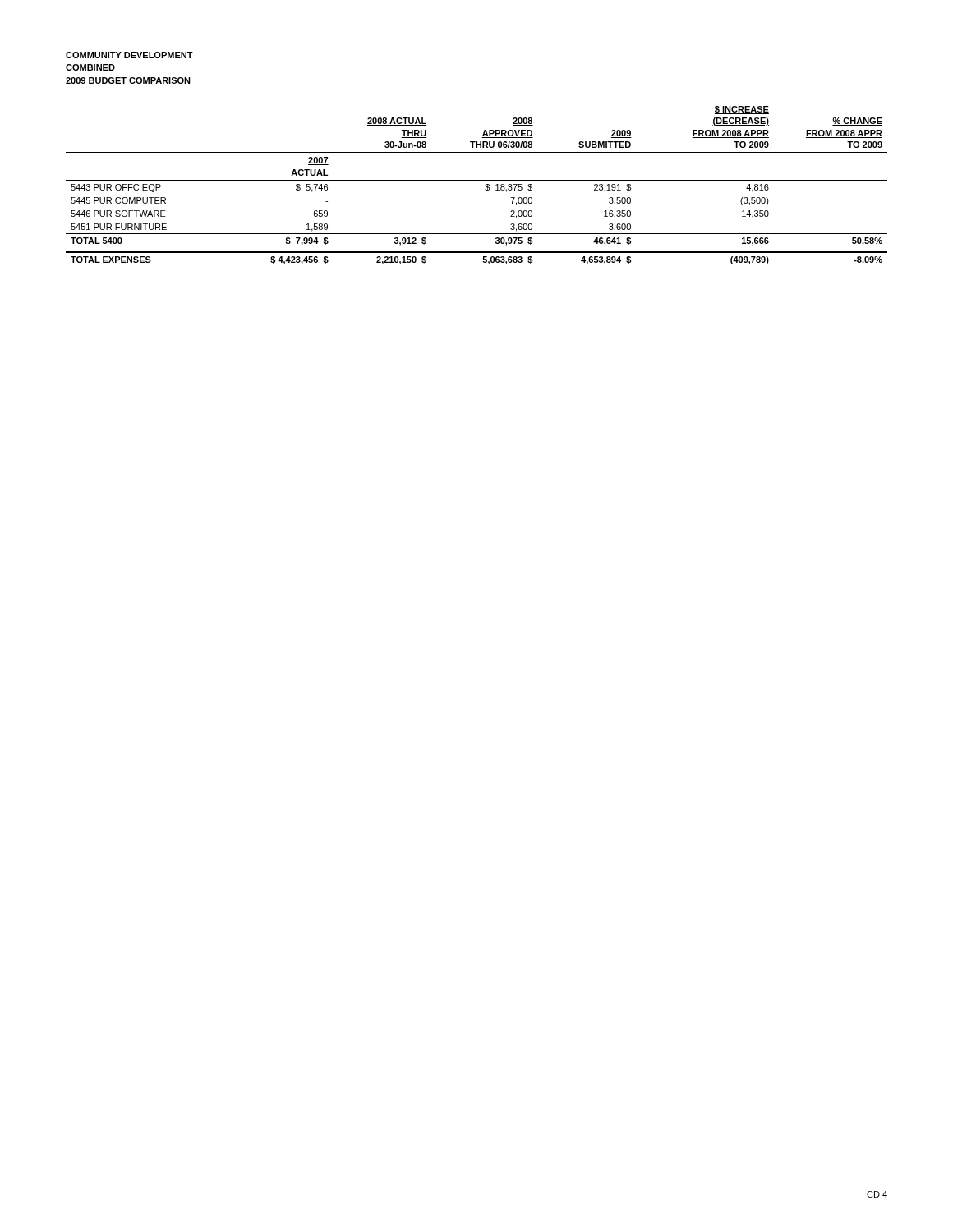Locate the table with the text "4,653,894 $"
This screenshot has height=1232, width=953.
coord(476,184)
